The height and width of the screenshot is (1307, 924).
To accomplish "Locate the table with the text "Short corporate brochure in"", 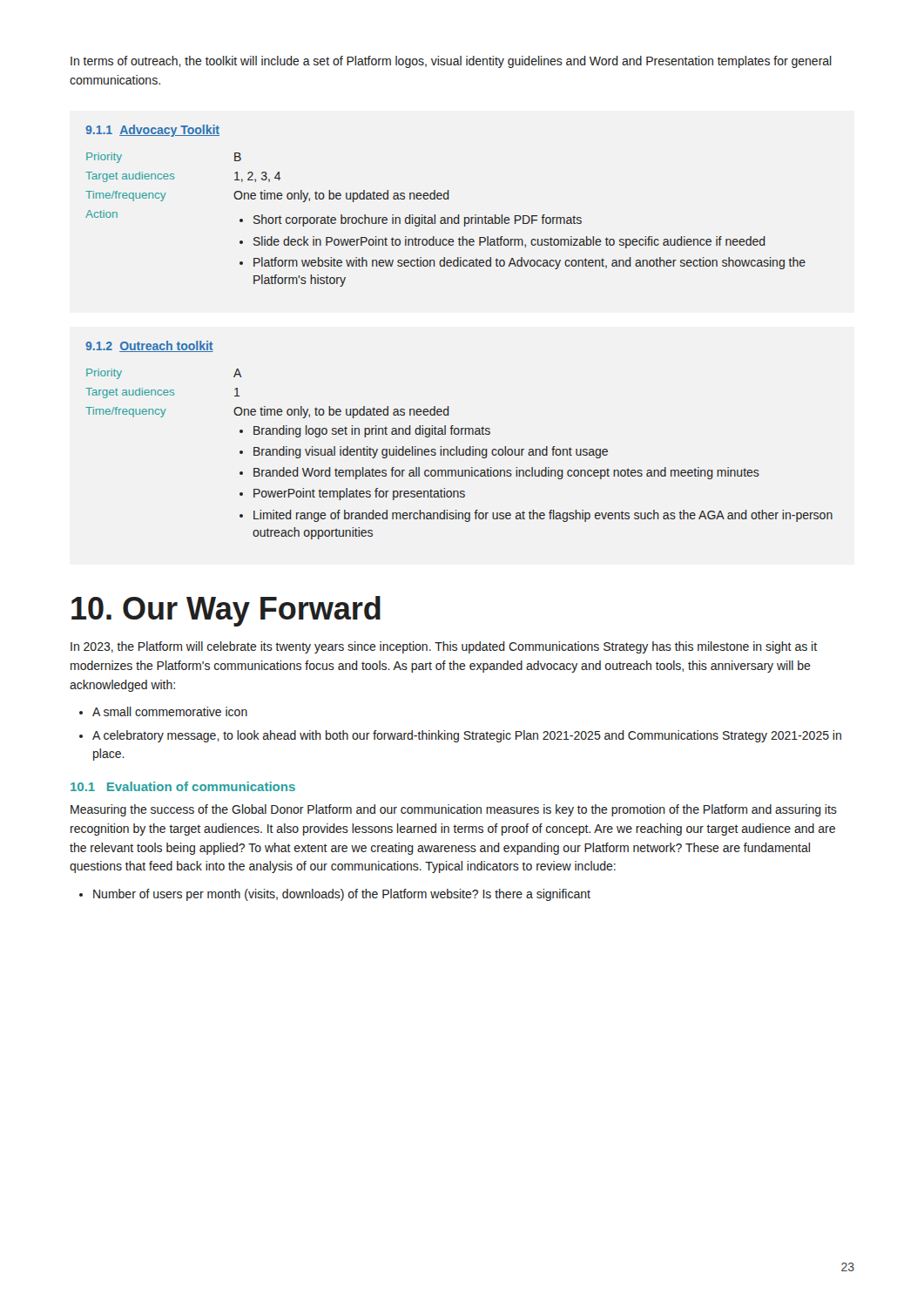I will point(462,221).
